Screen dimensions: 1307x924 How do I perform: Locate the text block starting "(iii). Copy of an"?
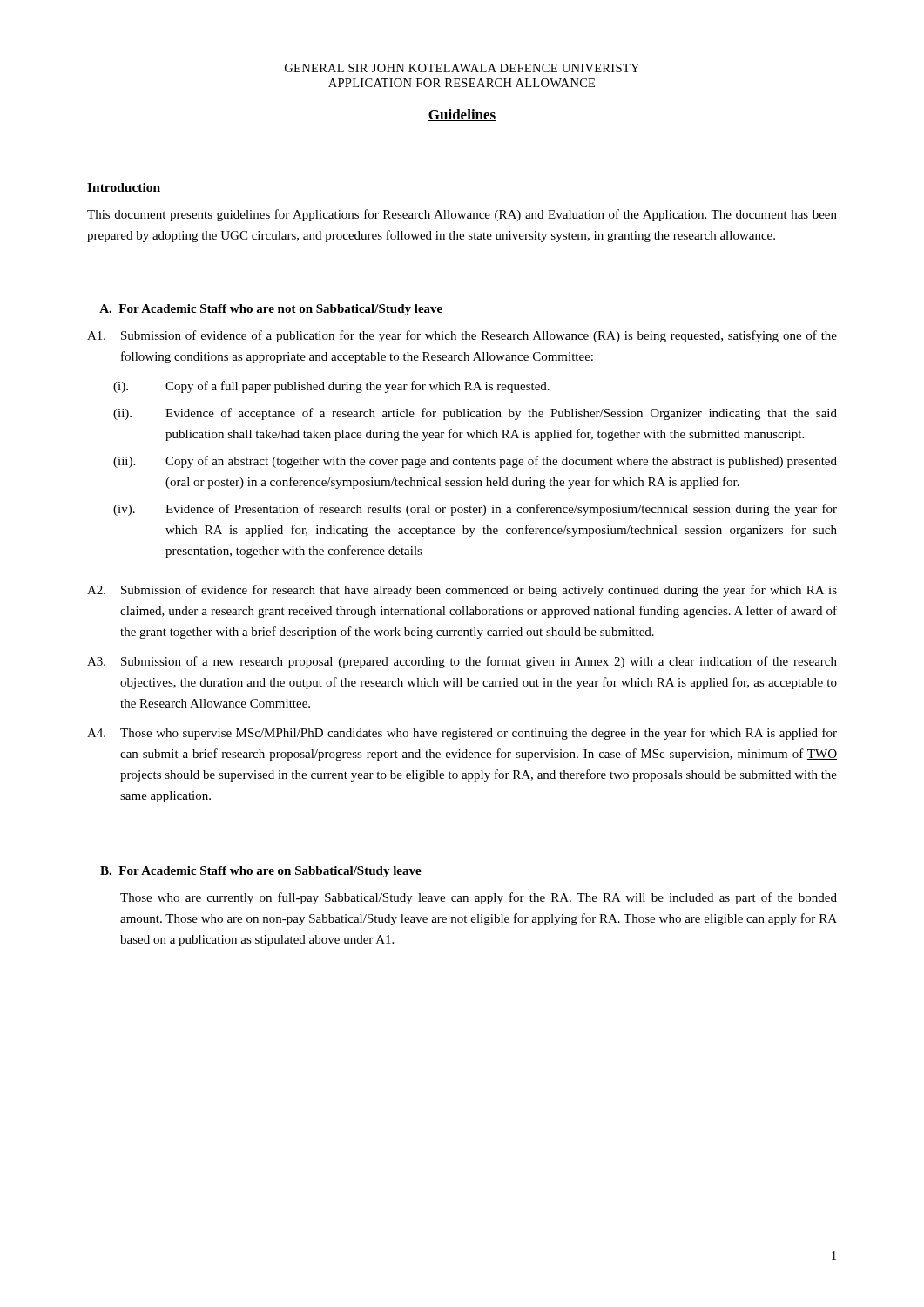point(462,471)
